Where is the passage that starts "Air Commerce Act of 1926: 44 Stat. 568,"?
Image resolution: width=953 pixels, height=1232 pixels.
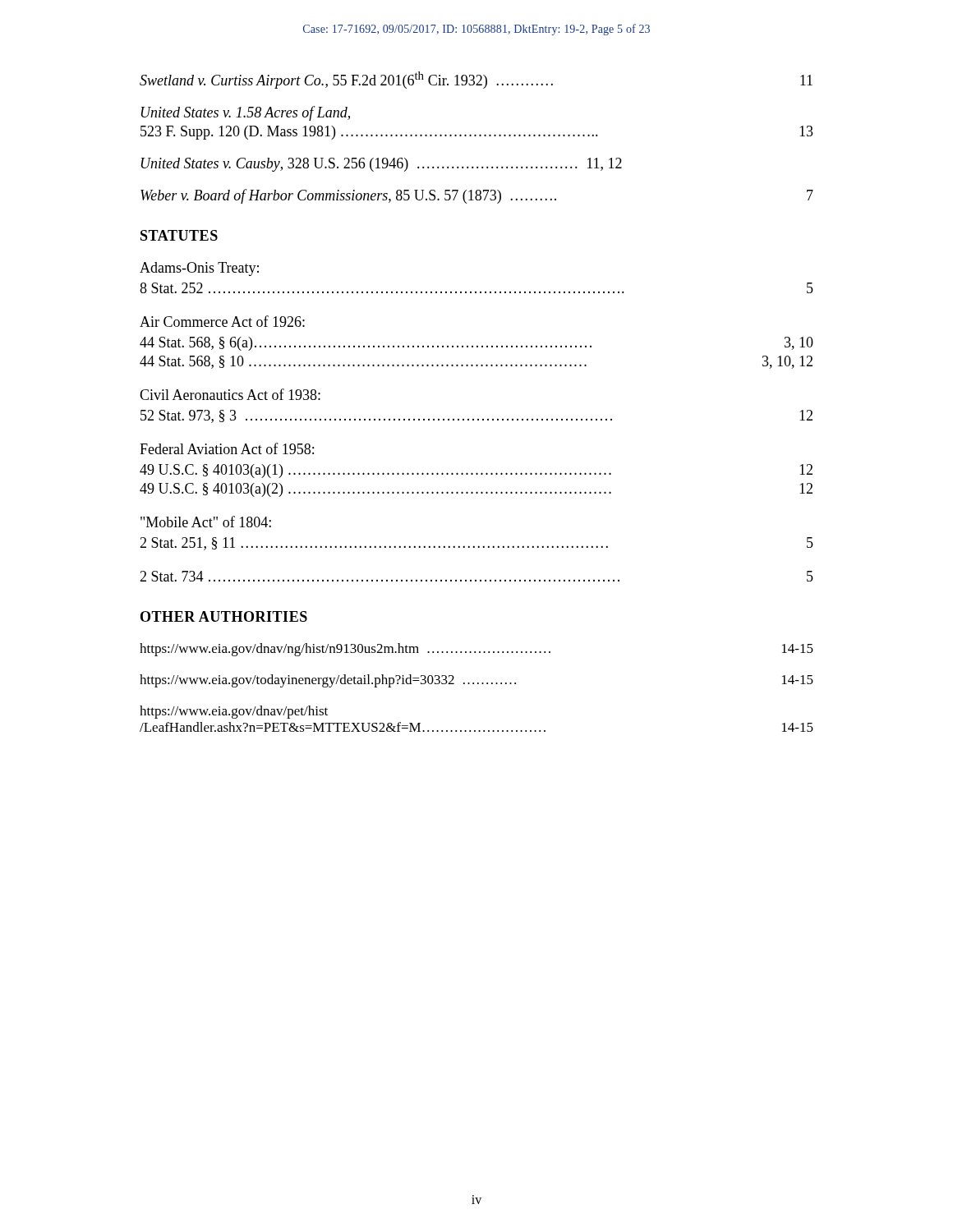476,342
